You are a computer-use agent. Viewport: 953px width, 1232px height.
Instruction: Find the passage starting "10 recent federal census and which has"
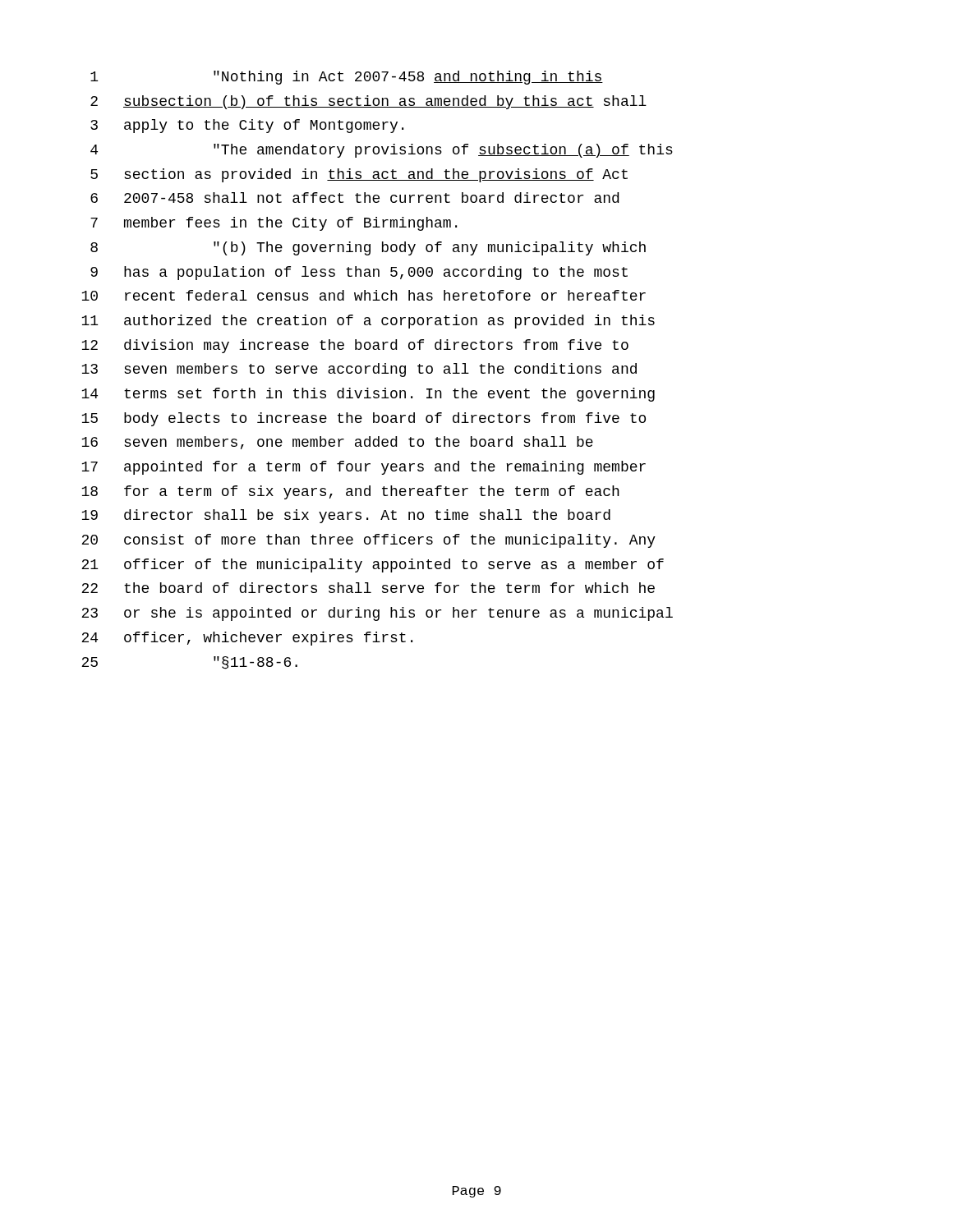[476, 297]
